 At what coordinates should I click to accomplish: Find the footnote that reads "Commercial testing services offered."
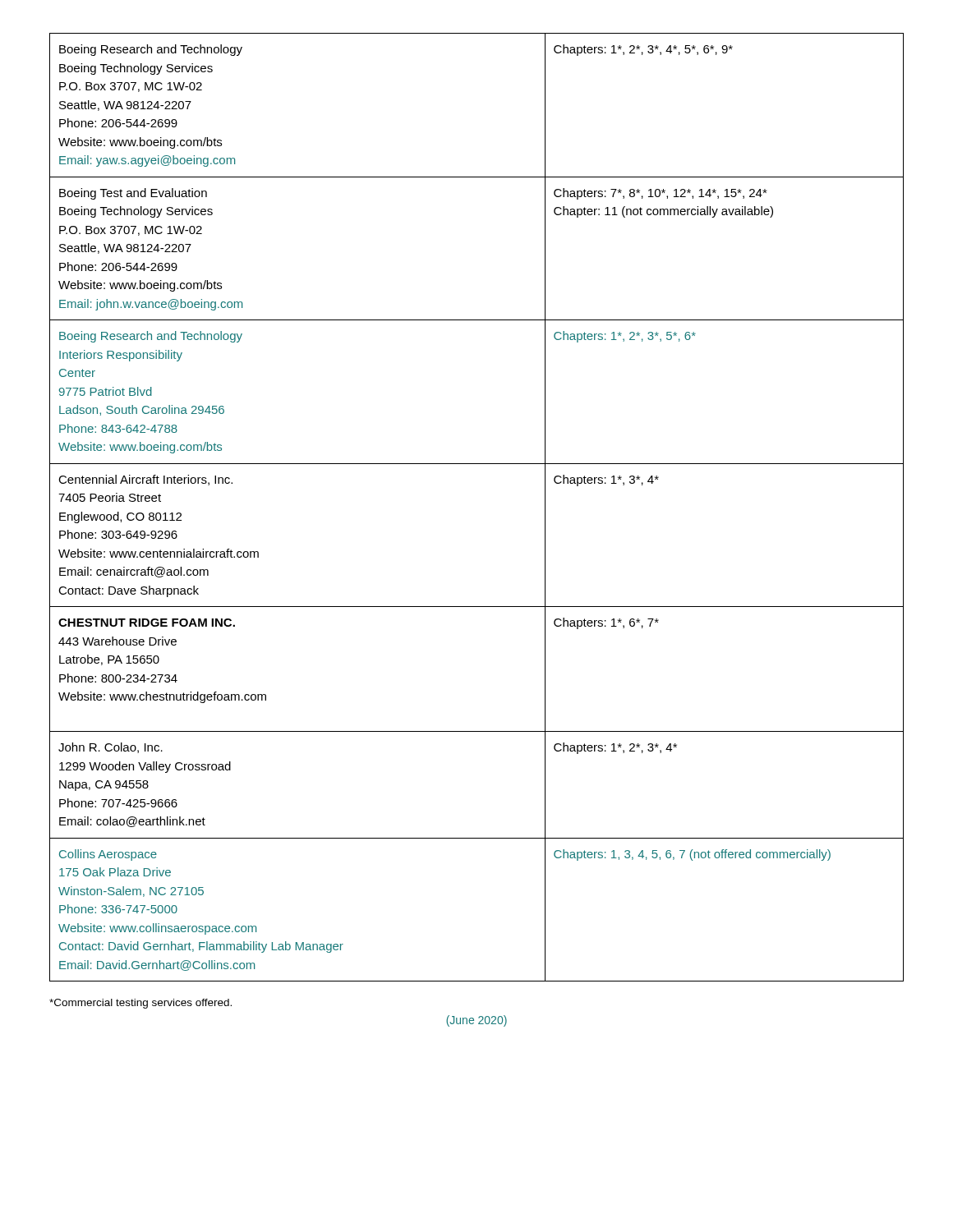[x=141, y=1002]
